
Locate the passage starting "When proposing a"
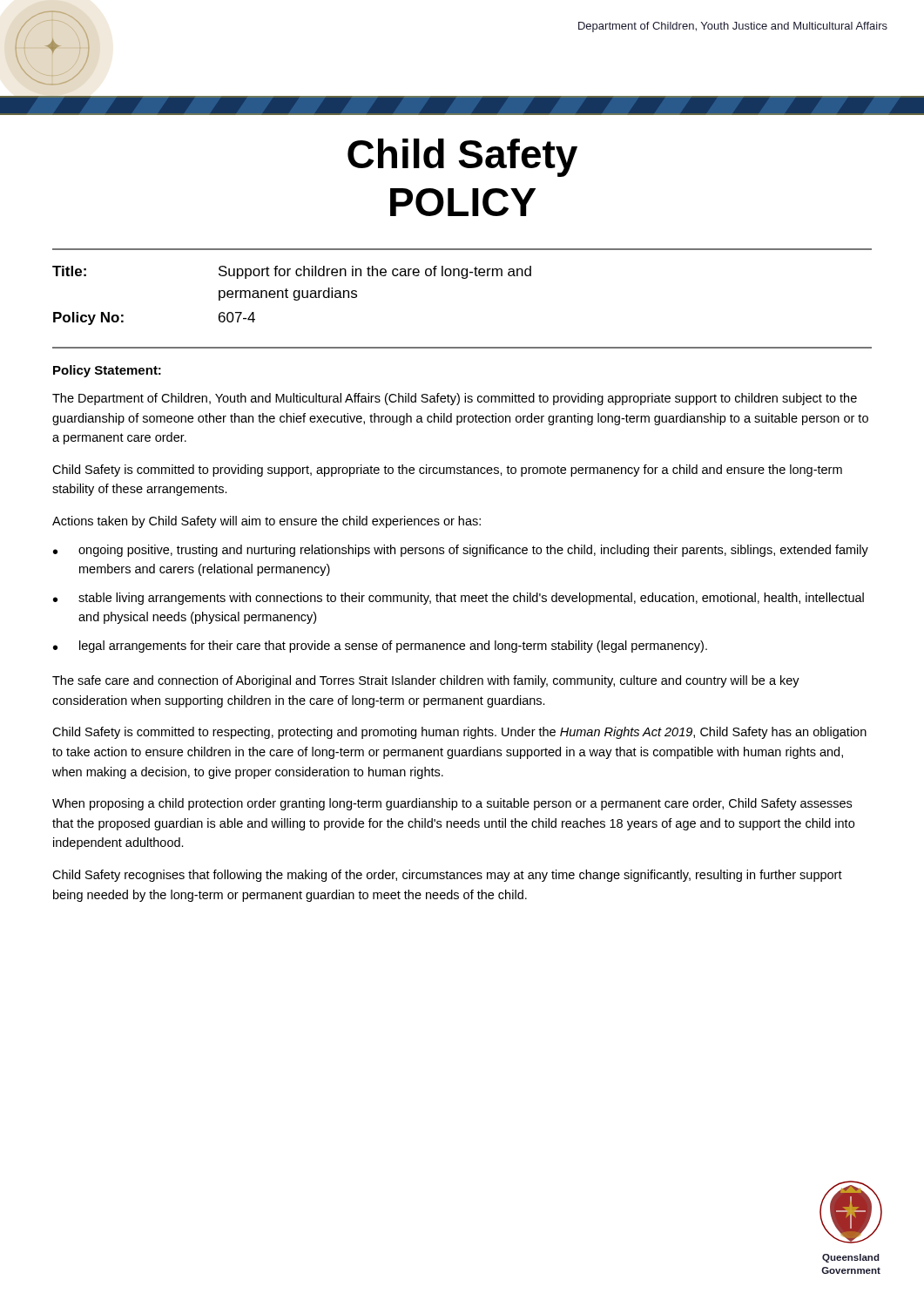[454, 823]
